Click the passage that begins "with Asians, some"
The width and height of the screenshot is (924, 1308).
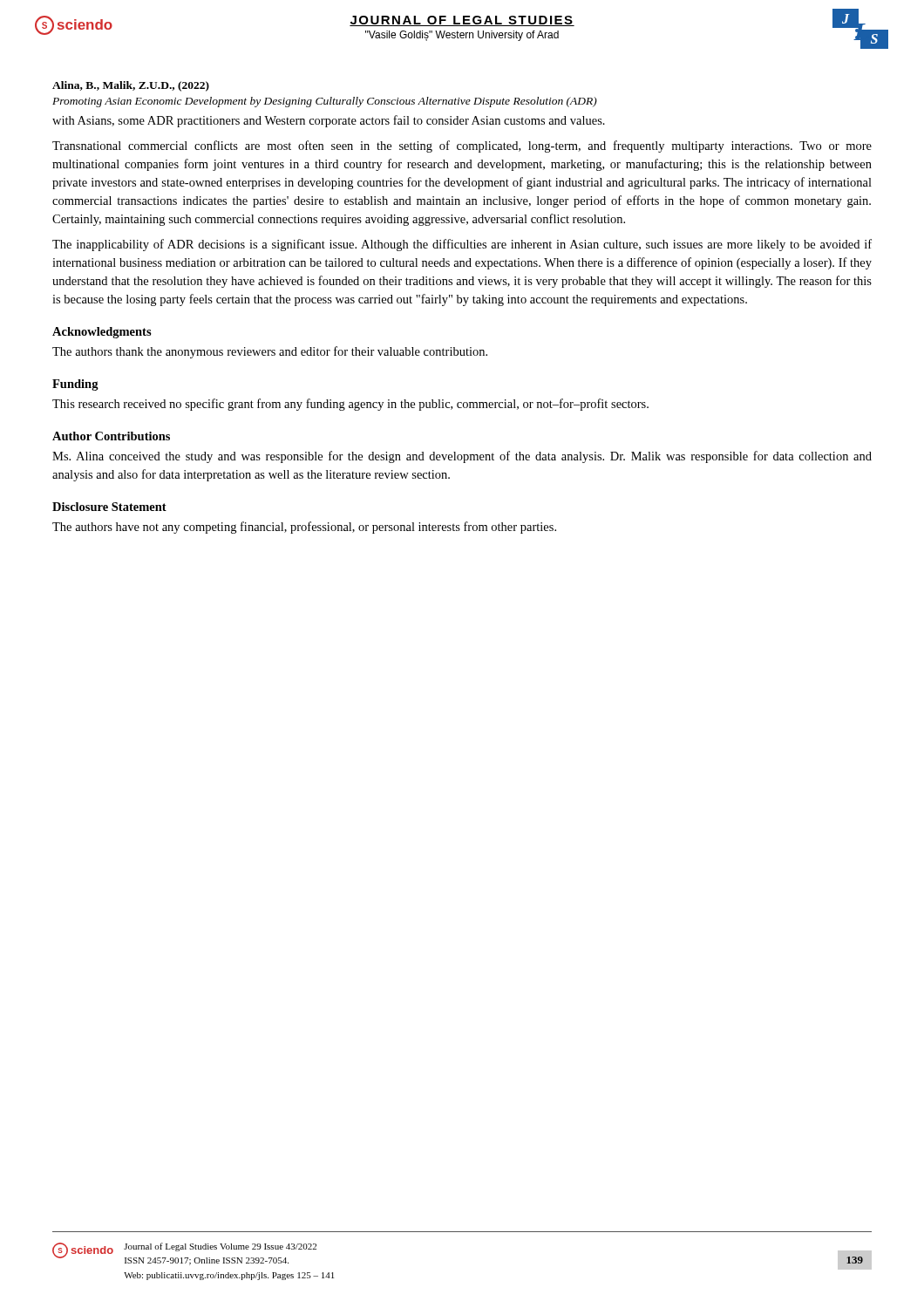coord(329,120)
